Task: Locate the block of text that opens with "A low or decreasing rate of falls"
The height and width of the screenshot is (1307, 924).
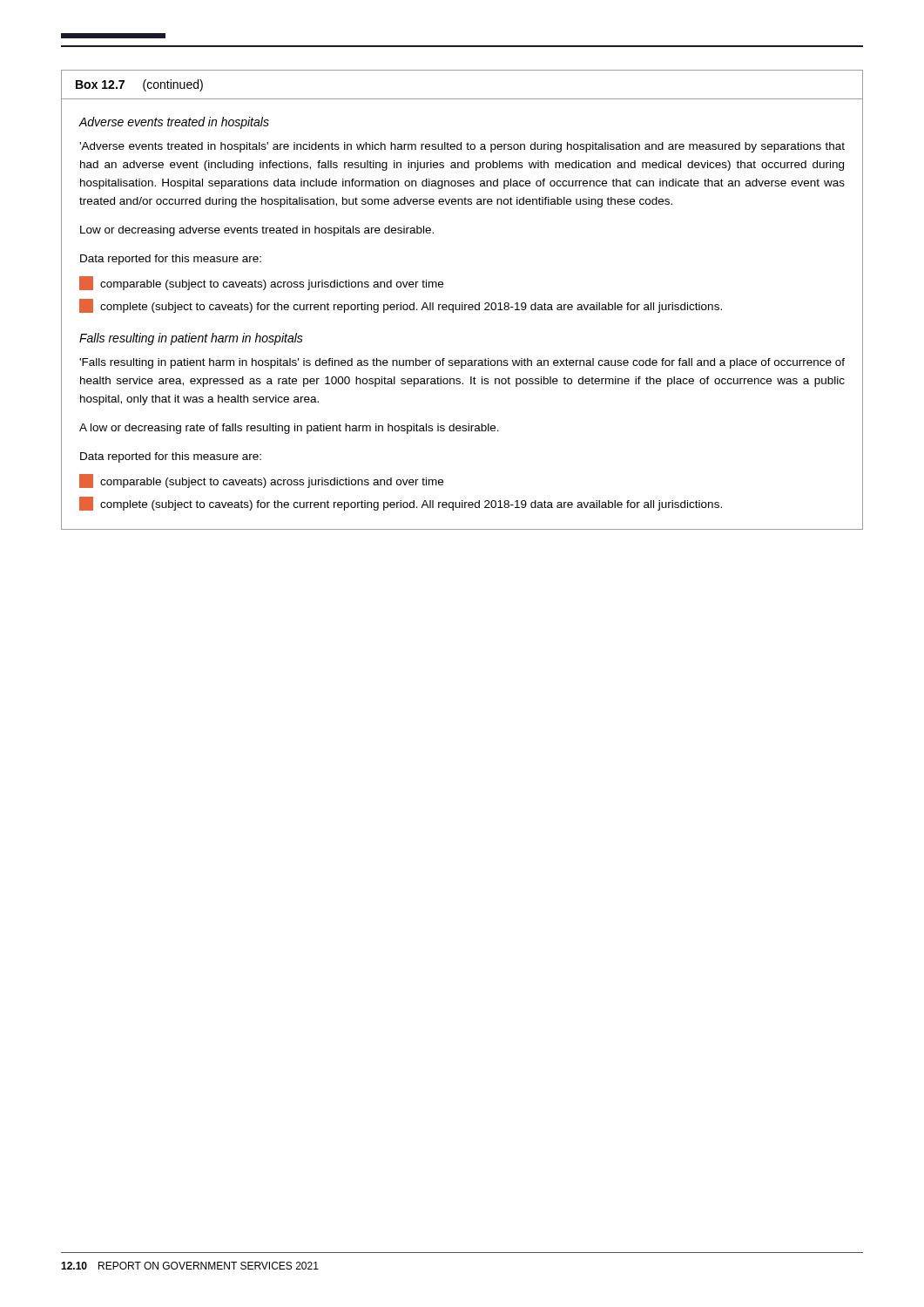Action: click(289, 427)
